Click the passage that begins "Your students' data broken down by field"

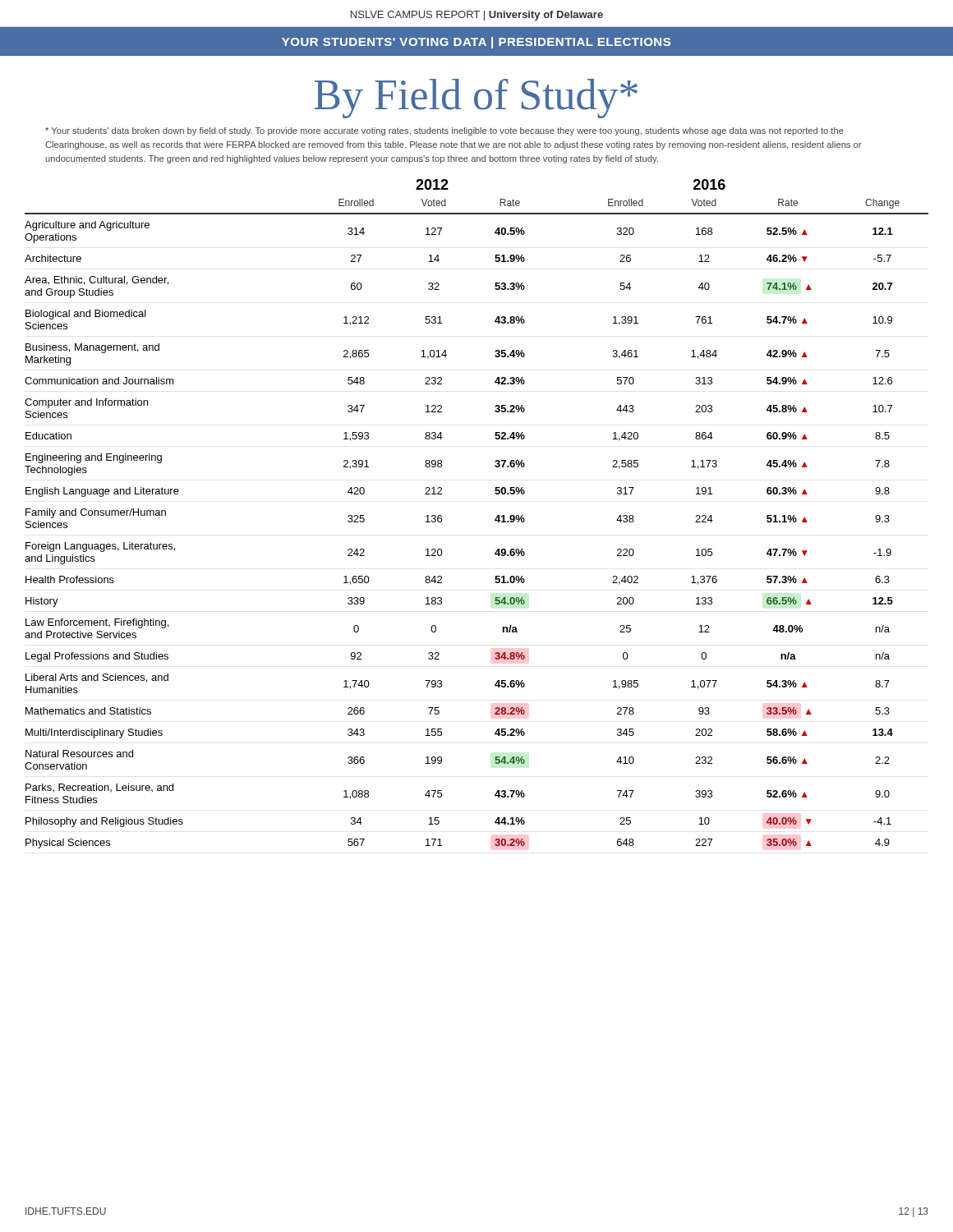(453, 144)
